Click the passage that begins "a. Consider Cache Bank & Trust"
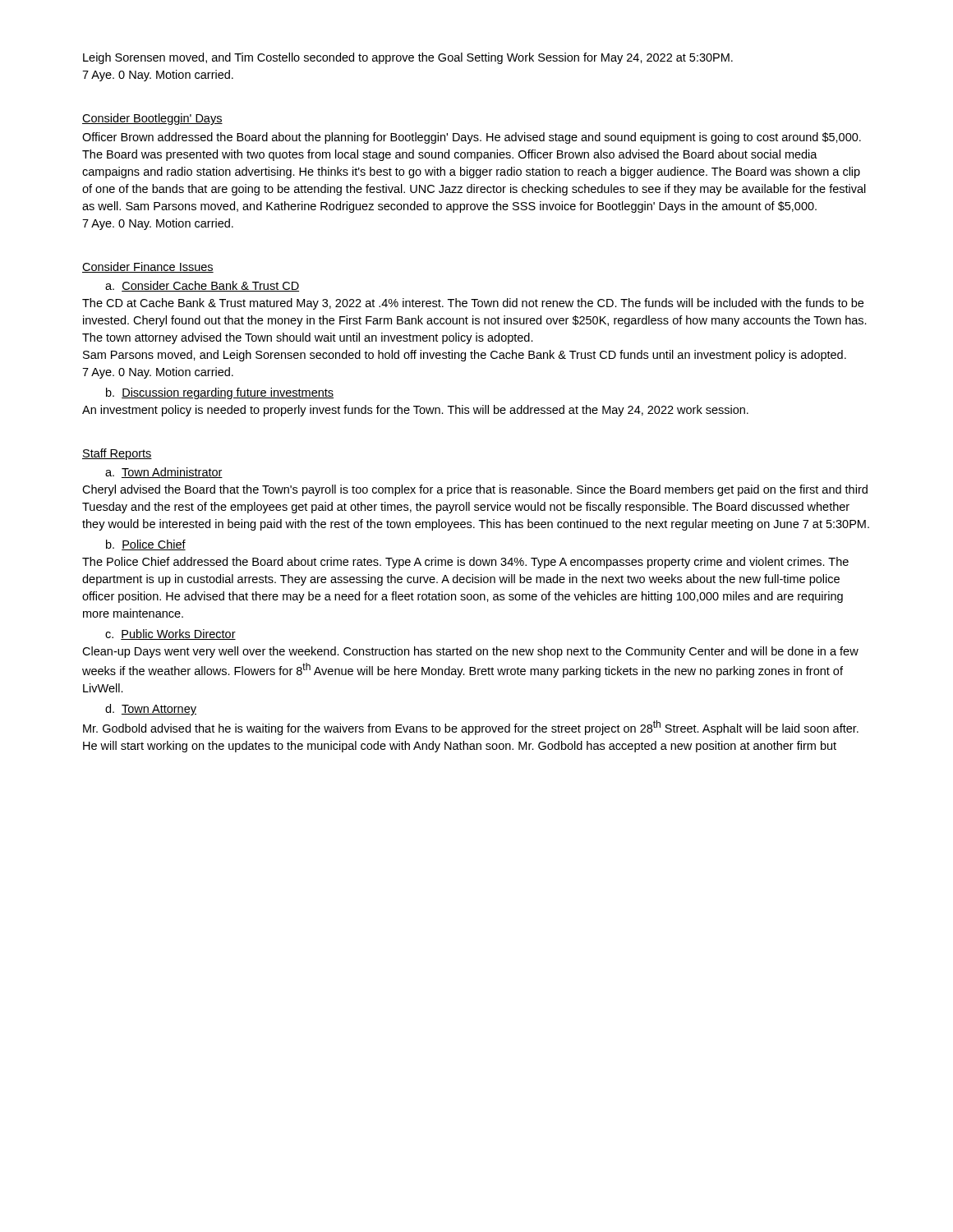Screen dimensions: 1232x953 (202, 286)
